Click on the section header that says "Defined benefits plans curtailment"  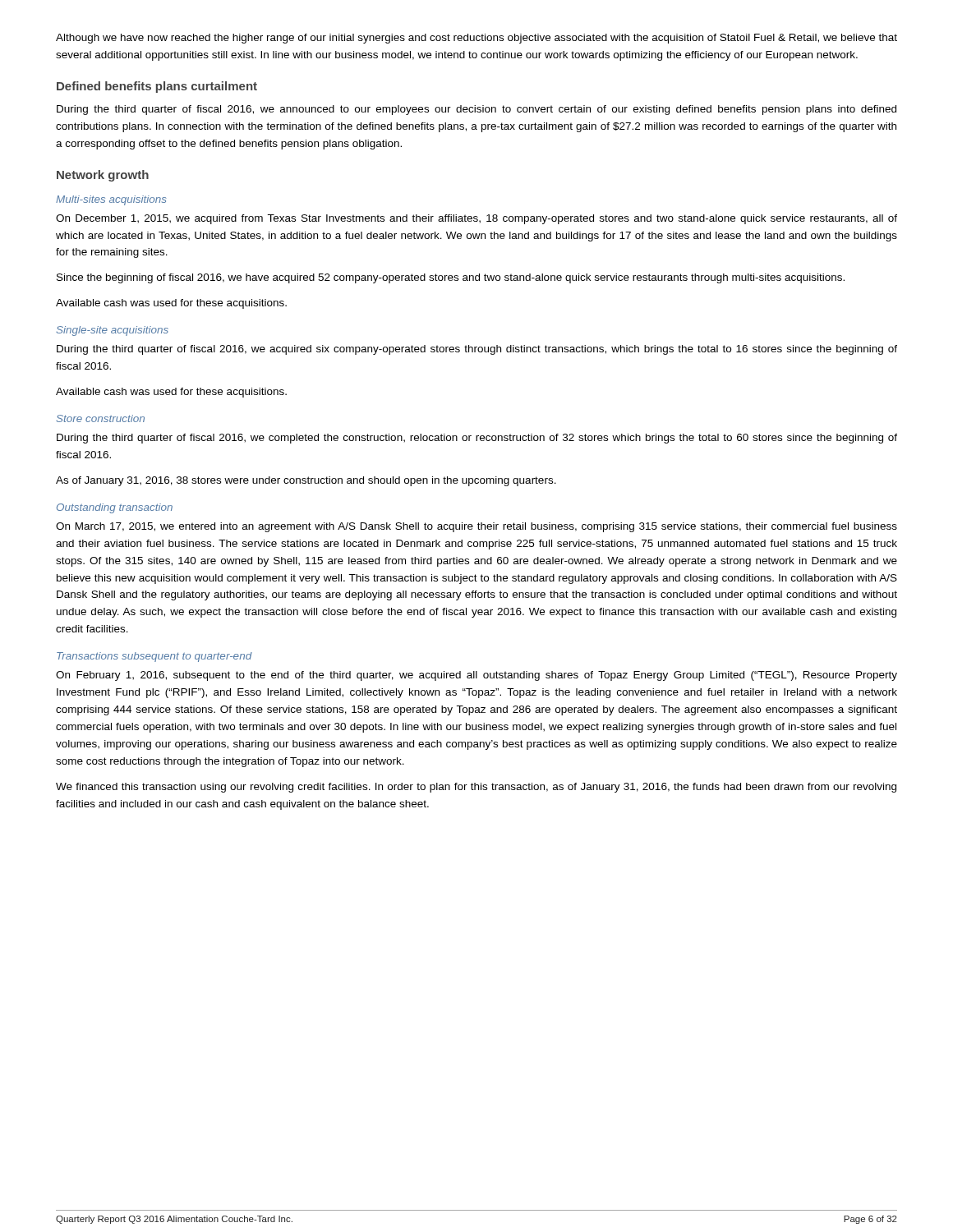click(x=157, y=86)
